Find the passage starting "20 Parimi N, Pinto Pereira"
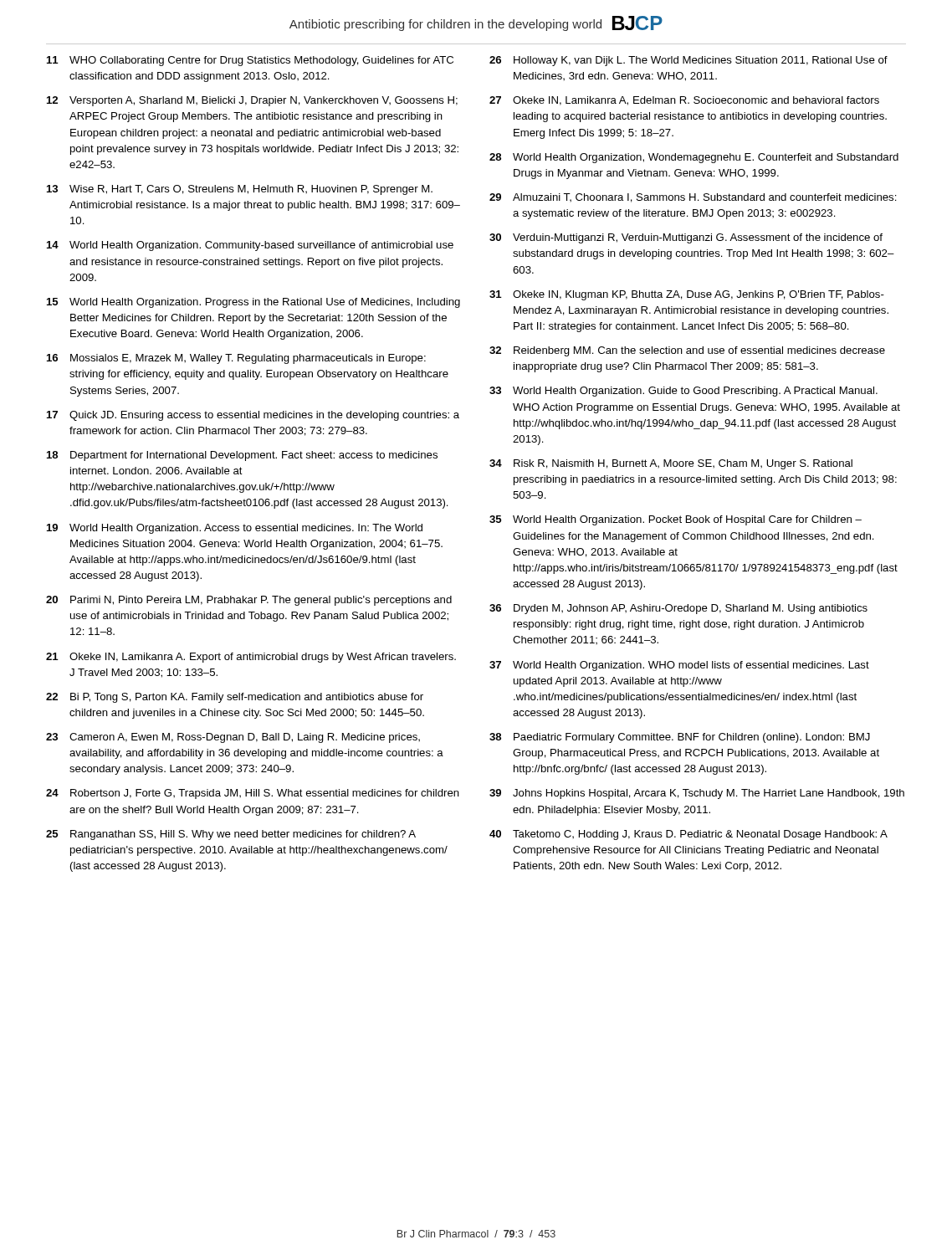The height and width of the screenshot is (1255, 952). (x=254, y=616)
